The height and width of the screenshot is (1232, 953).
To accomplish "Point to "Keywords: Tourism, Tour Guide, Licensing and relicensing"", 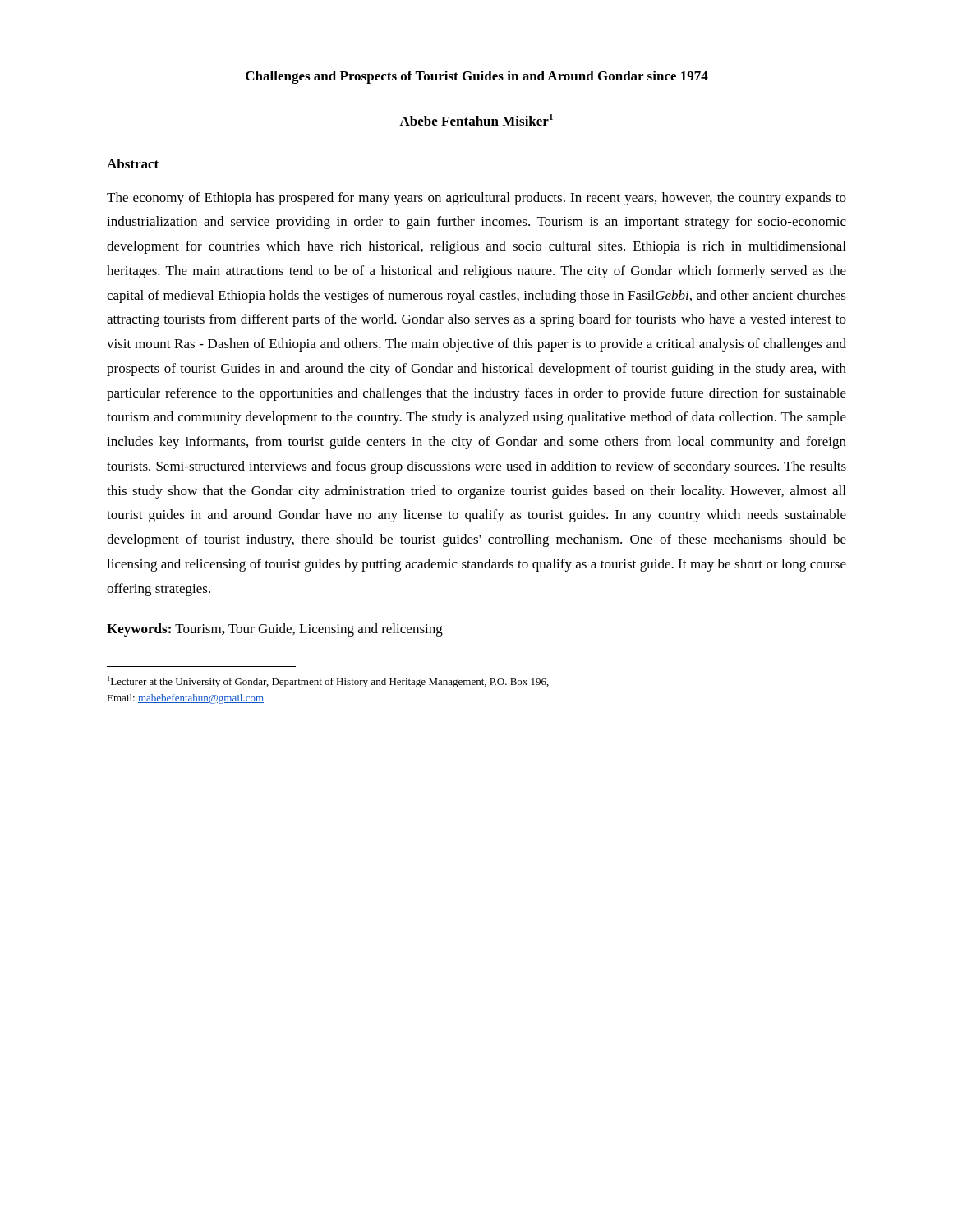I will pos(275,629).
